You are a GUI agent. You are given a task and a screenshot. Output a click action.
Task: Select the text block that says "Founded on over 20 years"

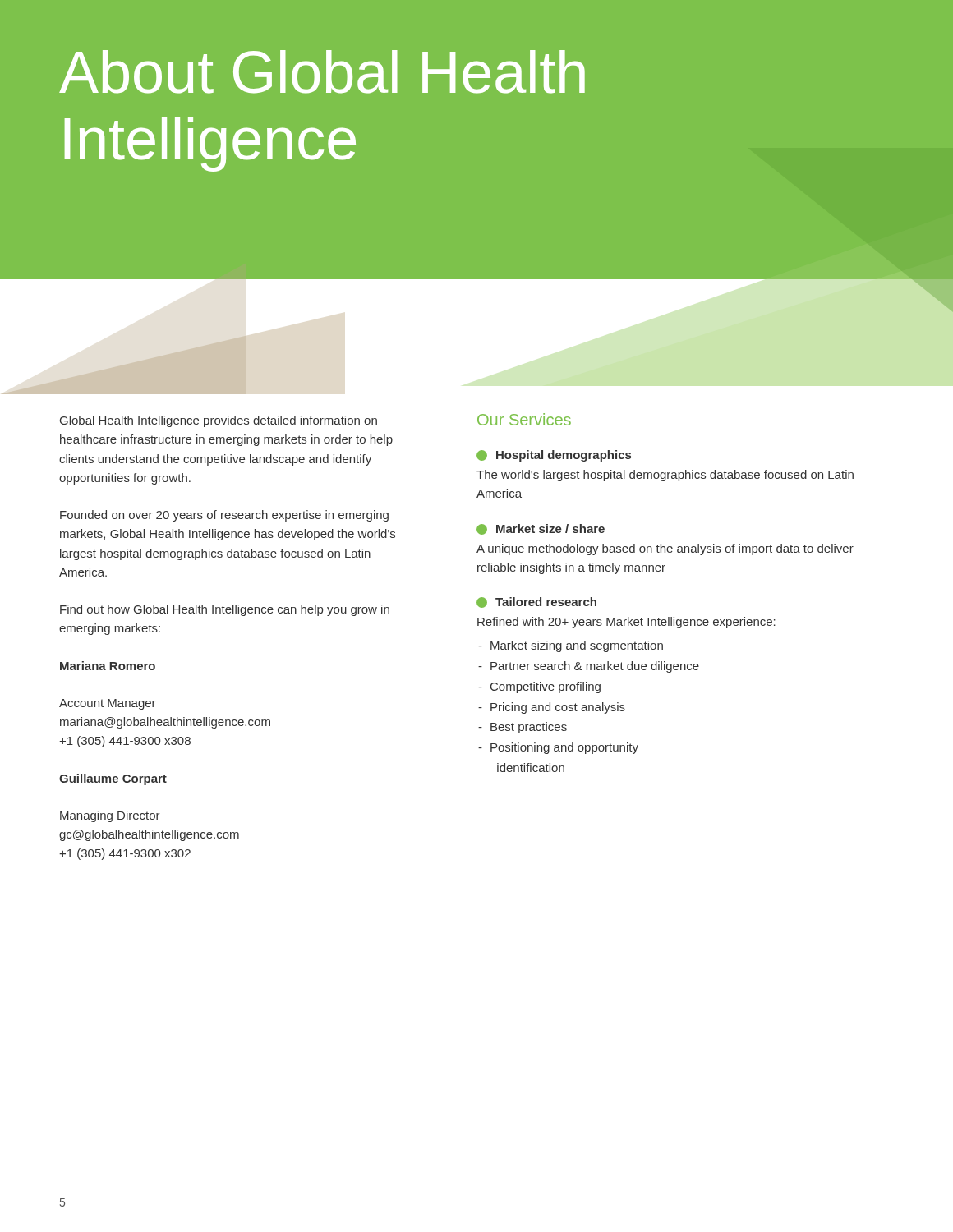[240, 543]
